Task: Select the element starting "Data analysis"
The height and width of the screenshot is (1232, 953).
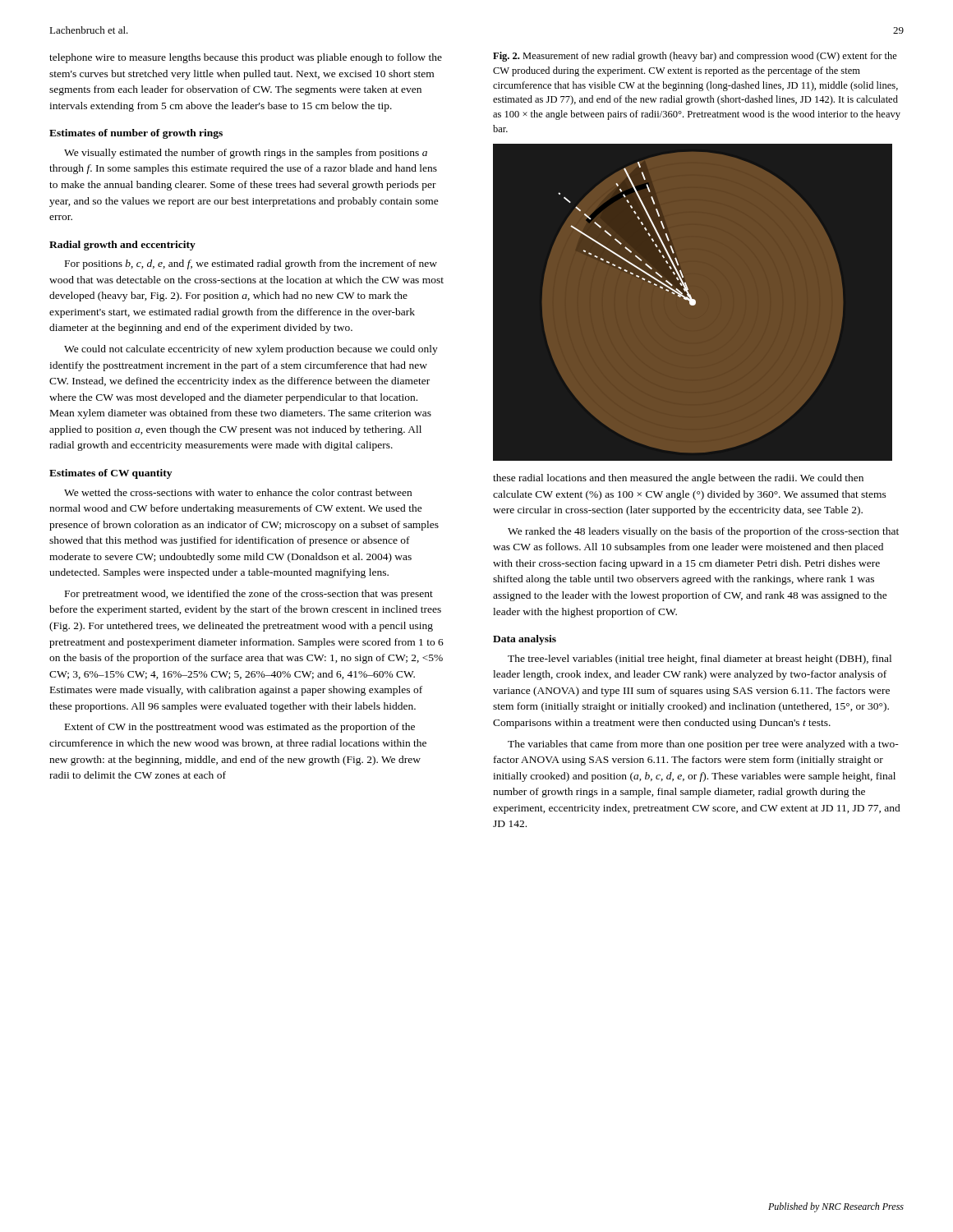Action: coord(524,639)
